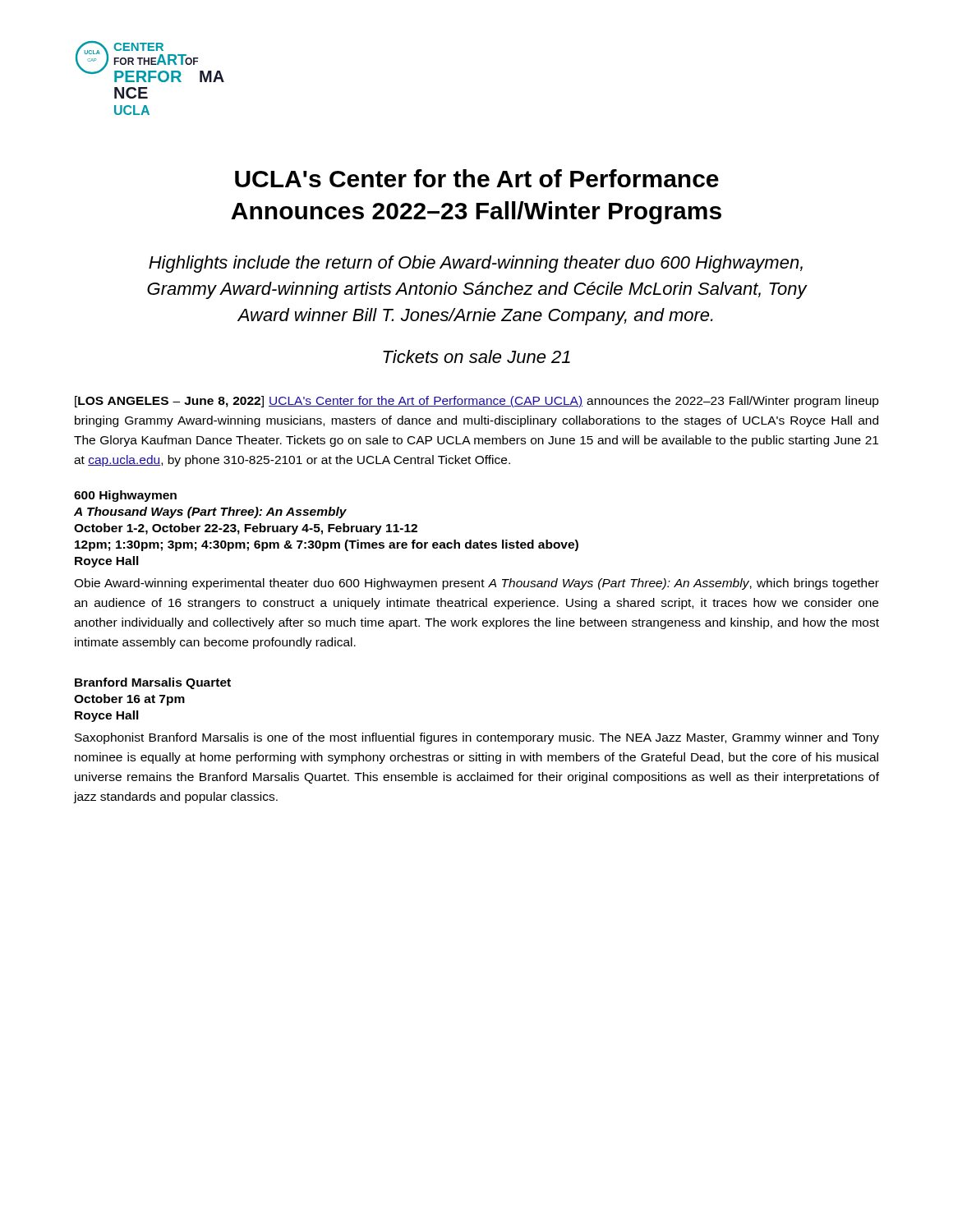Find the title
953x1232 pixels.
(476, 195)
